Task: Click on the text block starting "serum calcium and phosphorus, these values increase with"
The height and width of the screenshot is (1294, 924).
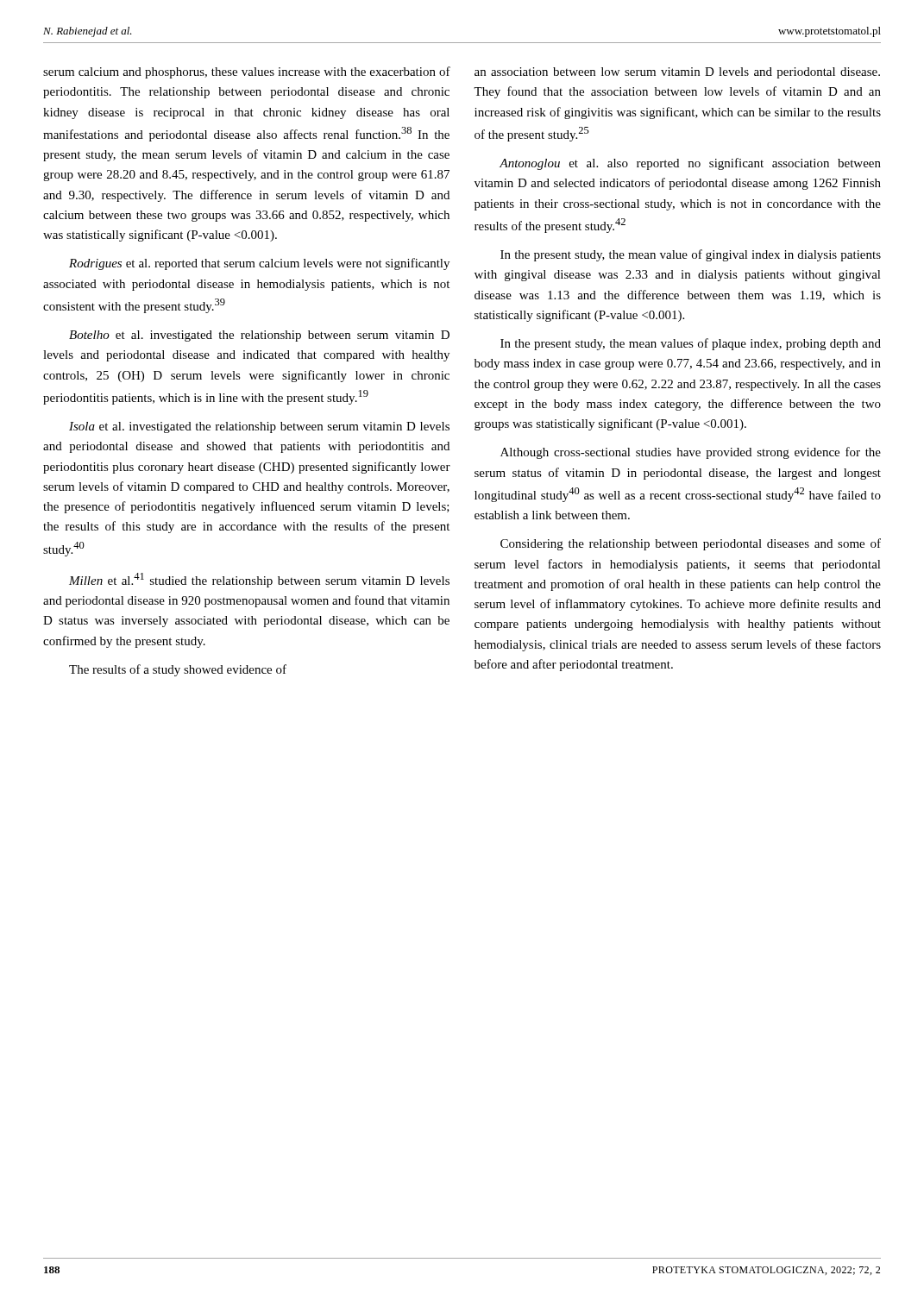Action: pos(247,154)
